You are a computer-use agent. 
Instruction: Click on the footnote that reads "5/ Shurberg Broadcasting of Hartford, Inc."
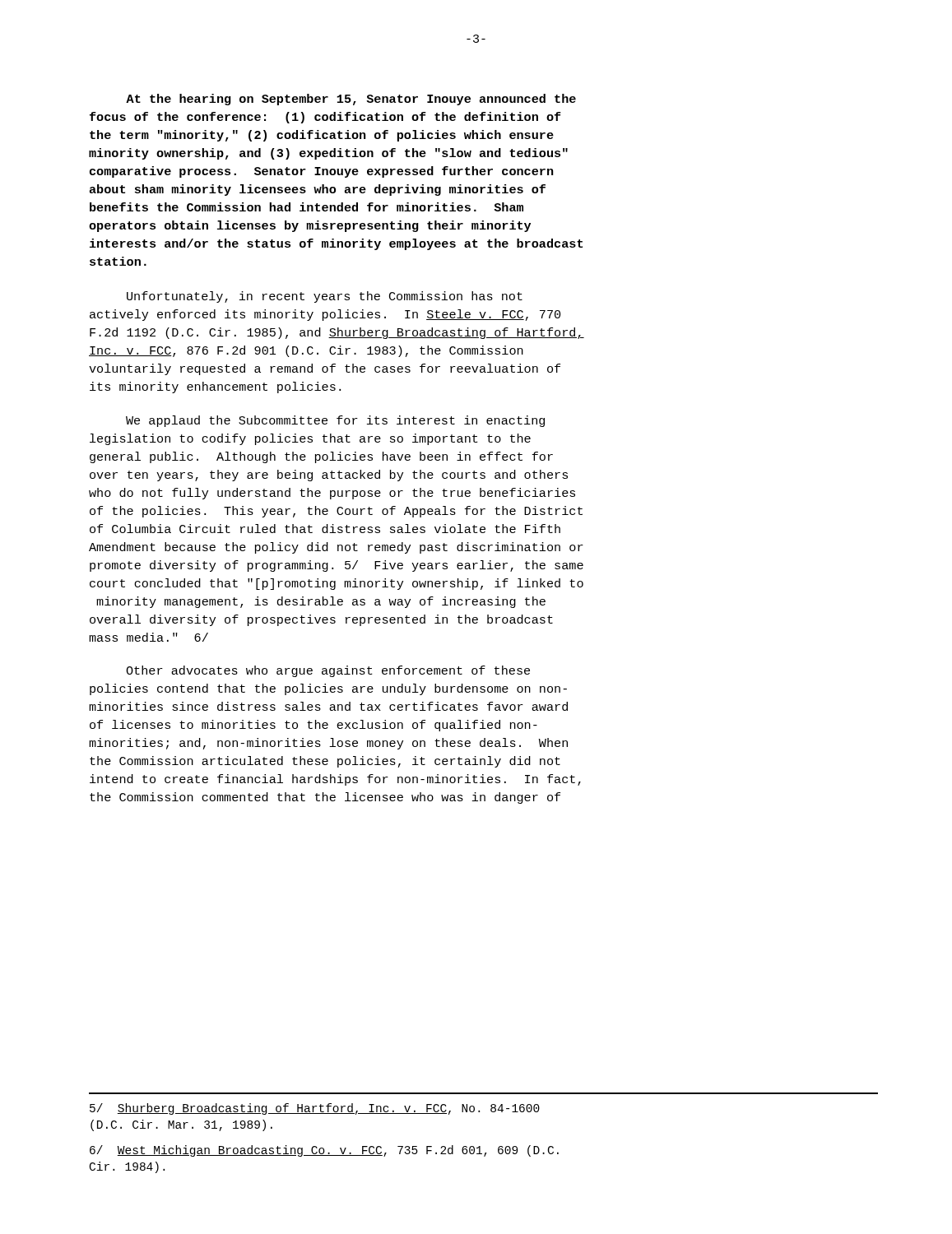click(314, 1117)
